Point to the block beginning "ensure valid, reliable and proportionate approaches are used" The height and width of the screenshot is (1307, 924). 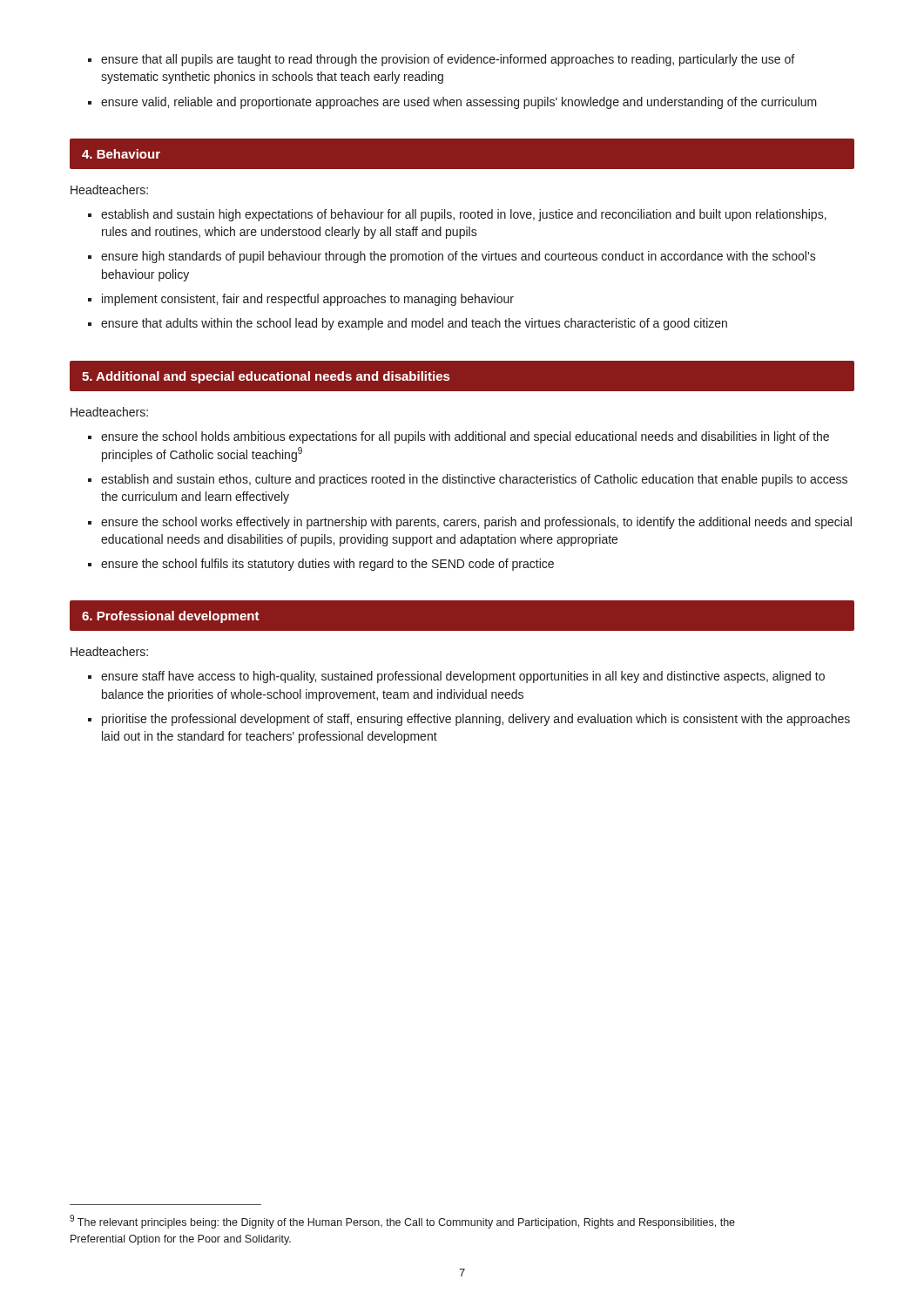[x=459, y=102]
